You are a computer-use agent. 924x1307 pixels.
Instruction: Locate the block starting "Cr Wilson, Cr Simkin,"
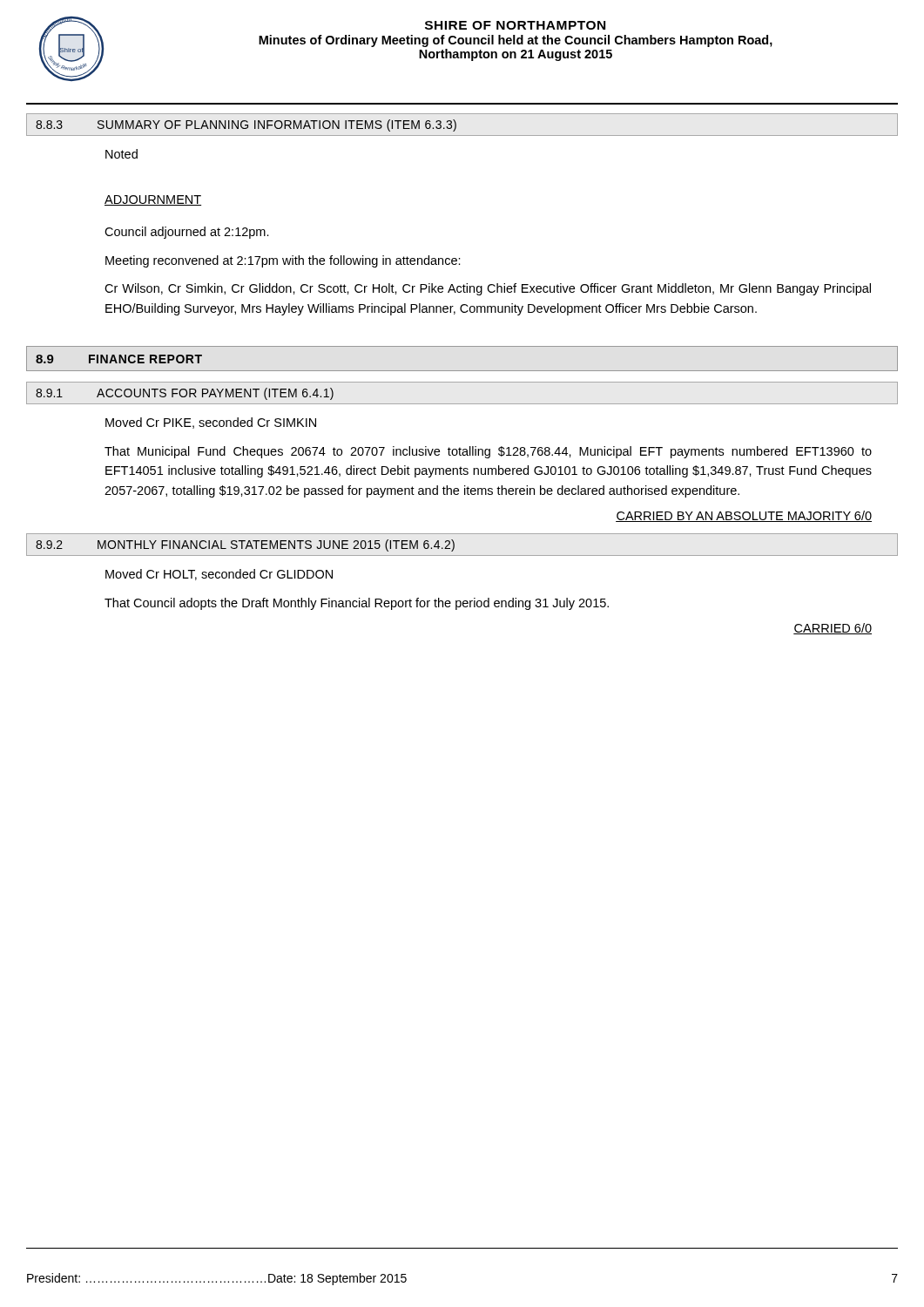pos(488,299)
